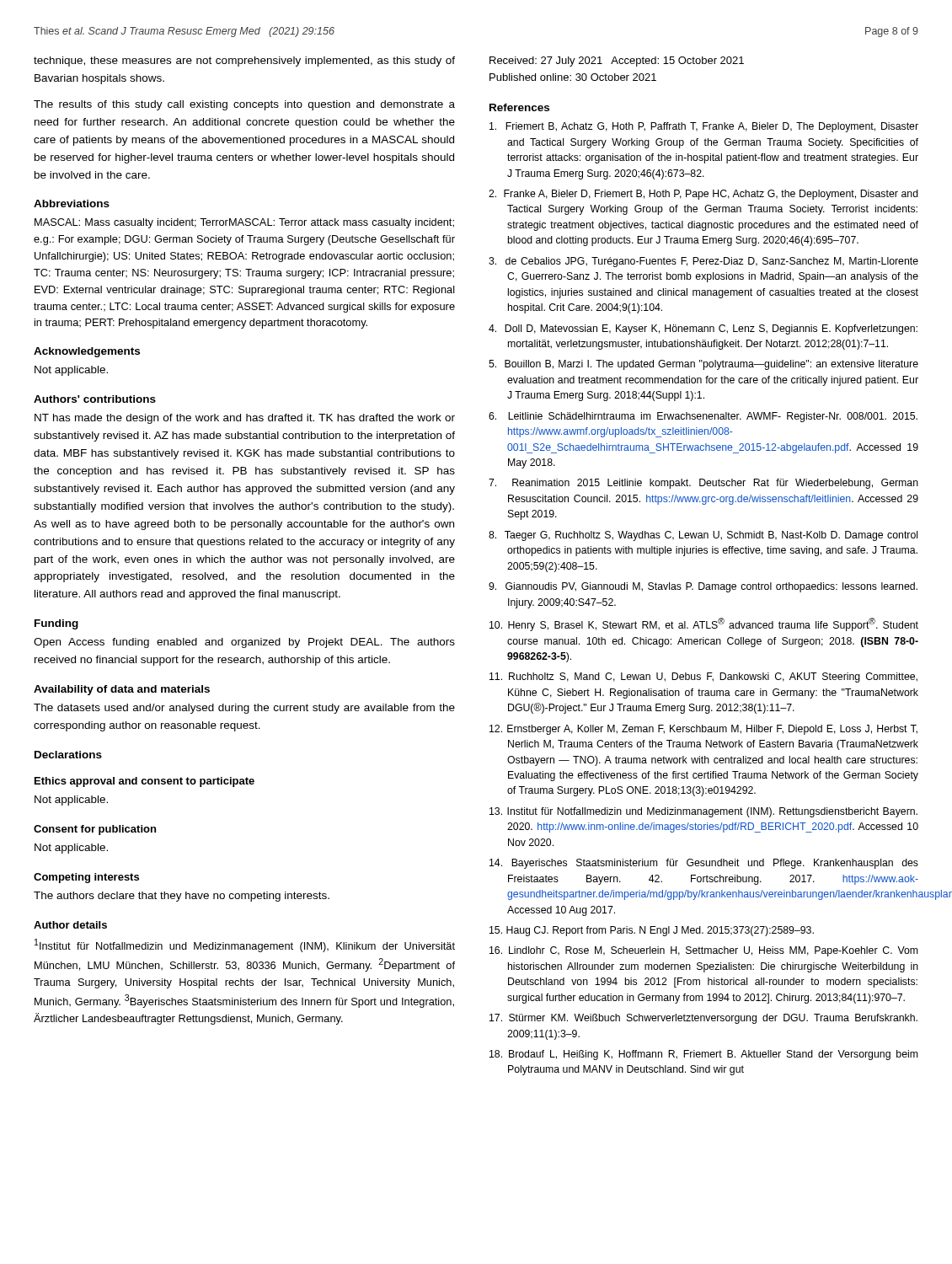Locate the text block starting "3. de Cebalios JPG, Turégano-Fuentes F,"
Screen dimensions: 1264x952
[x=703, y=284]
